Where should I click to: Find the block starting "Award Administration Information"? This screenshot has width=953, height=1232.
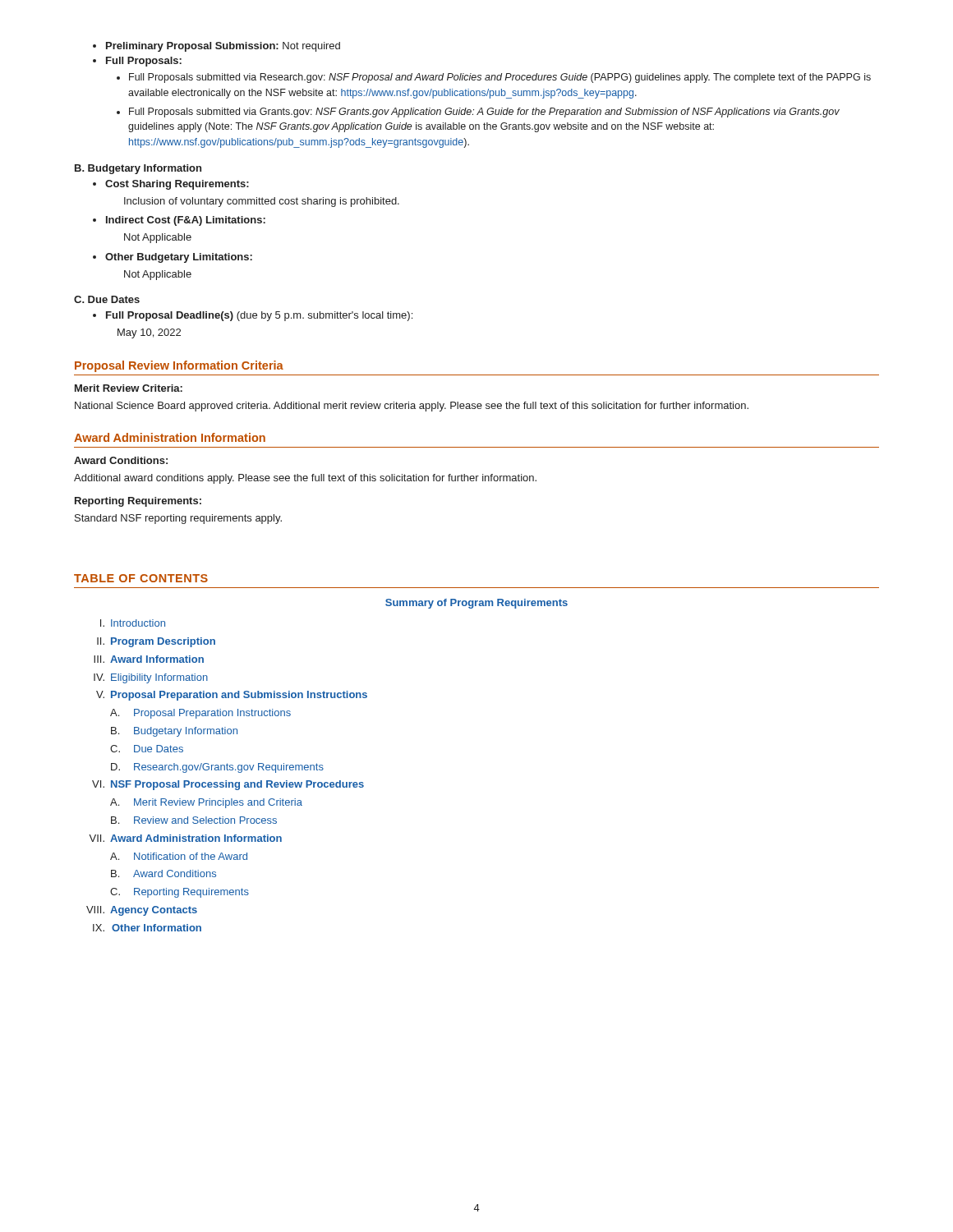click(170, 438)
